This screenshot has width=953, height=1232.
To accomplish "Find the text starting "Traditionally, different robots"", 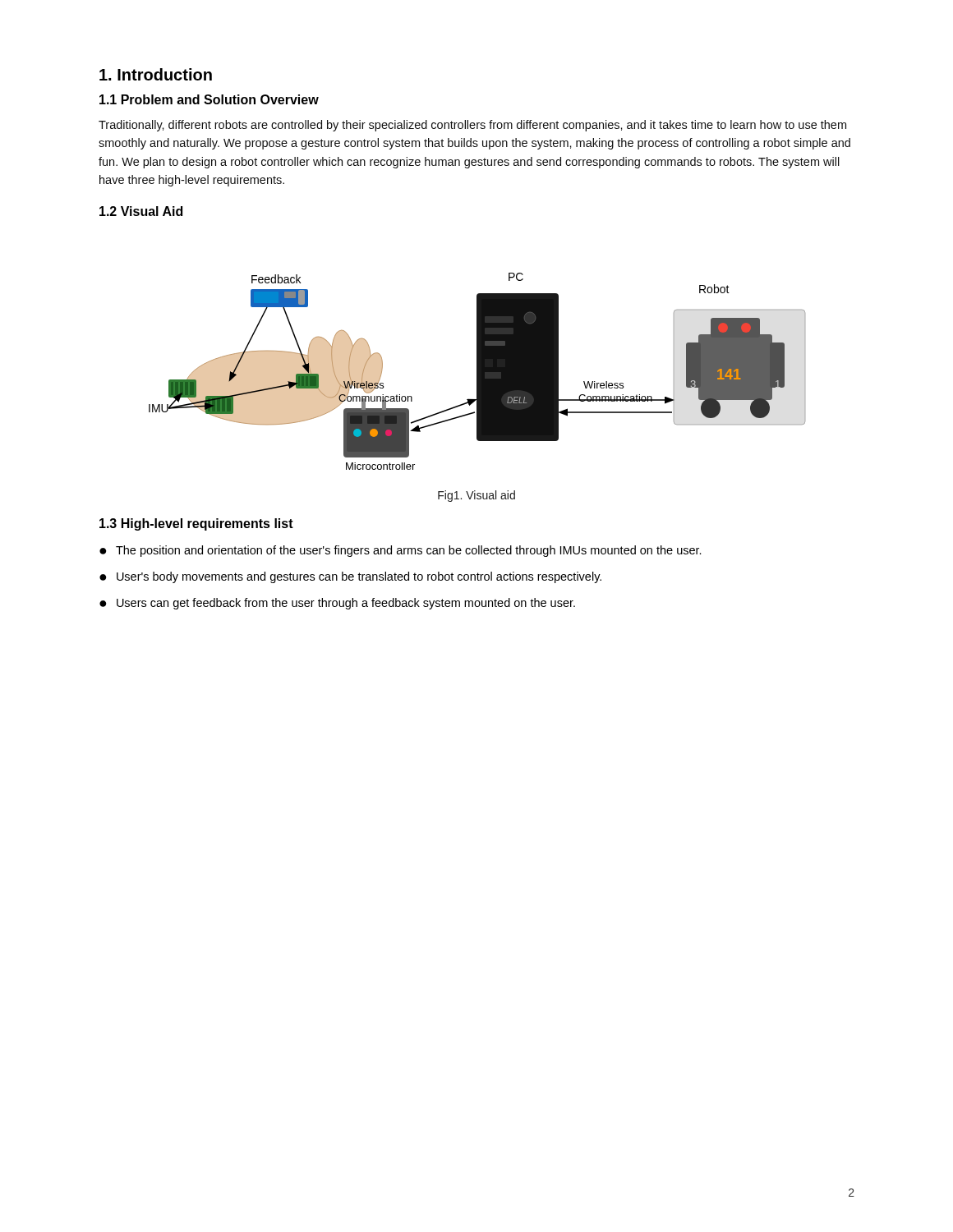I will (x=475, y=153).
